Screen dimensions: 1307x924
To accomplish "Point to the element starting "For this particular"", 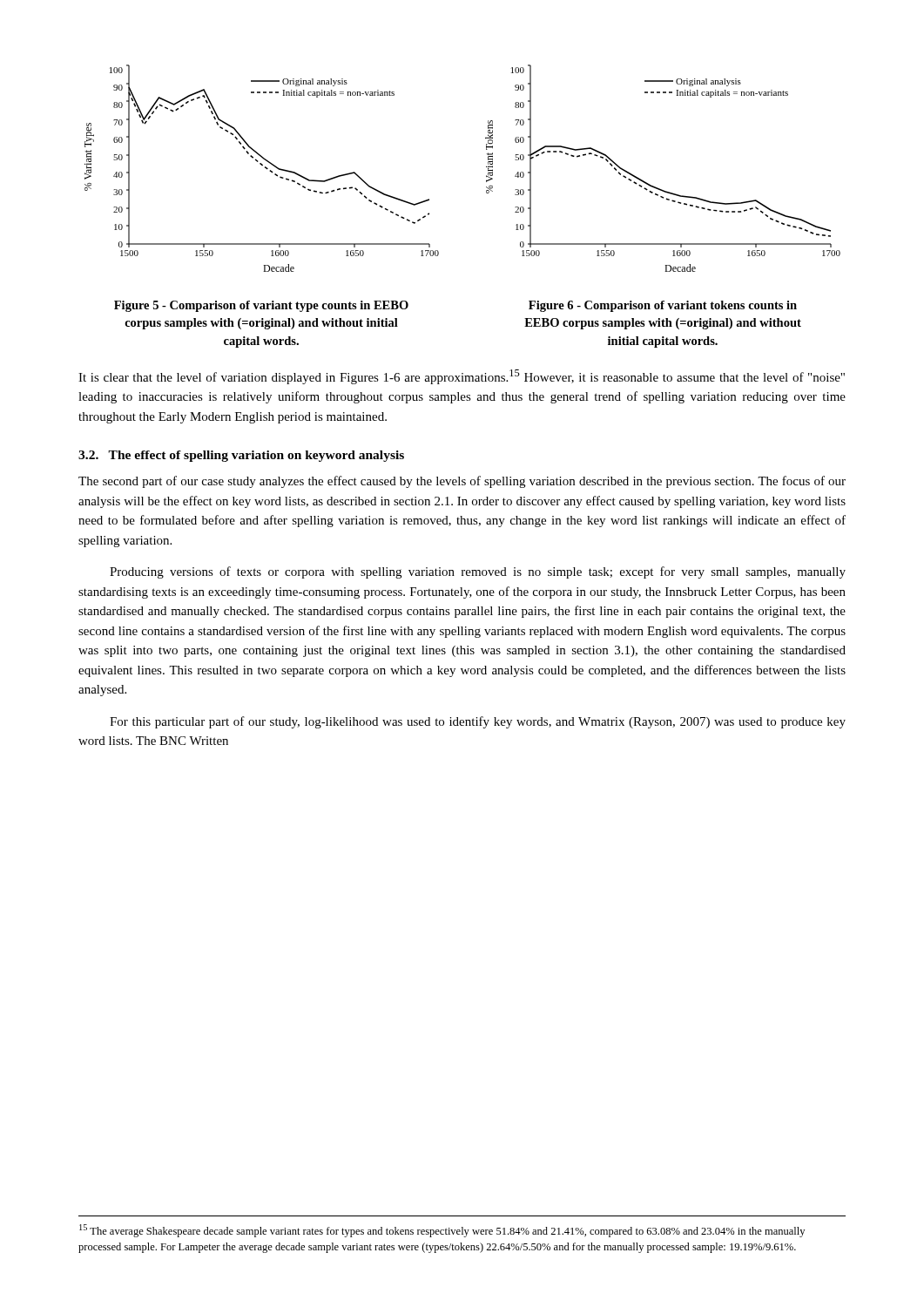I will (462, 731).
